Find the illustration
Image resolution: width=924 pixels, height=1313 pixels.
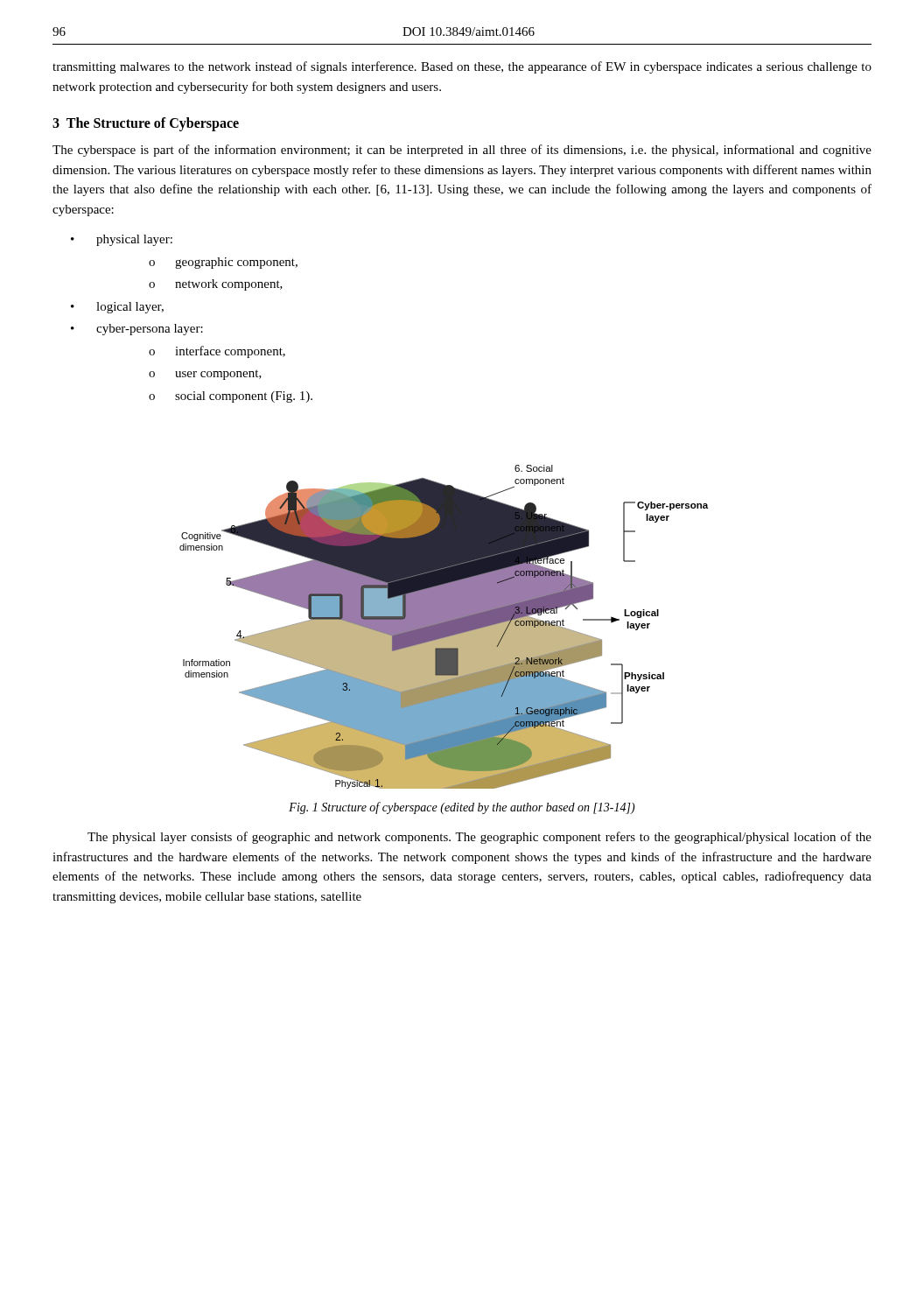click(x=462, y=607)
